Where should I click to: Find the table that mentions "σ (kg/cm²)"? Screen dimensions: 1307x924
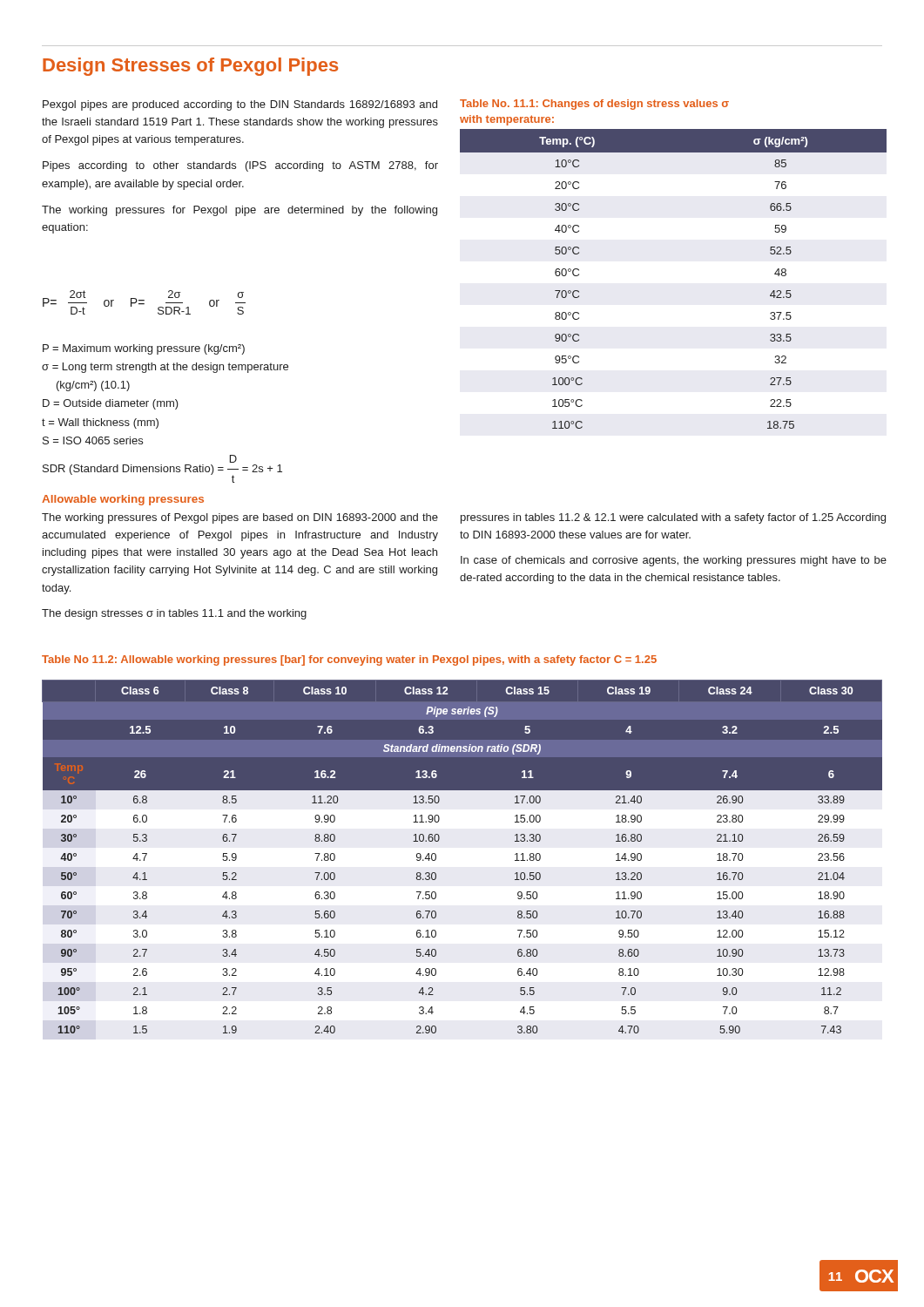[x=673, y=282]
